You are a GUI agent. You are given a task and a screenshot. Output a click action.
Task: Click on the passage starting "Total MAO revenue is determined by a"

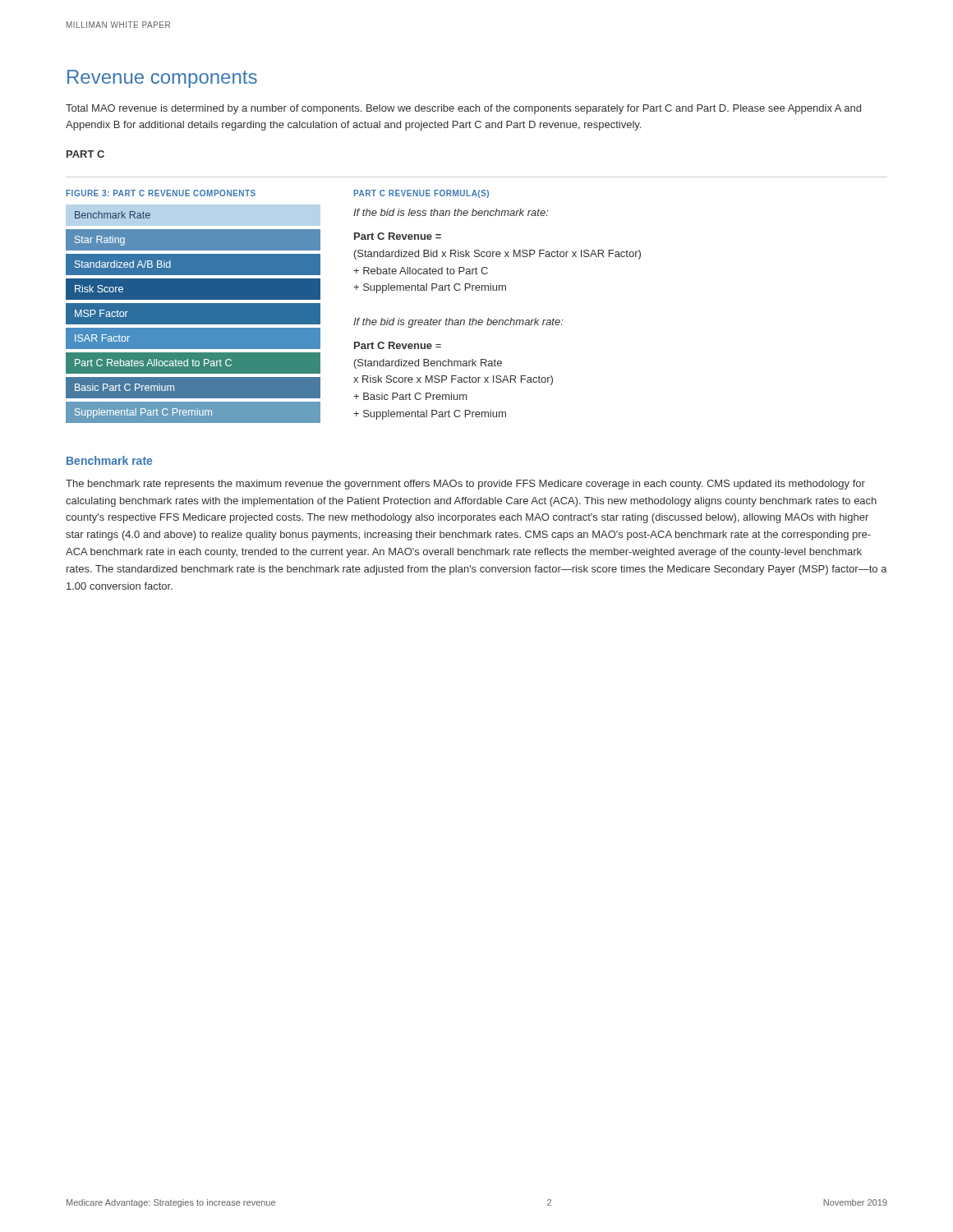(464, 116)
